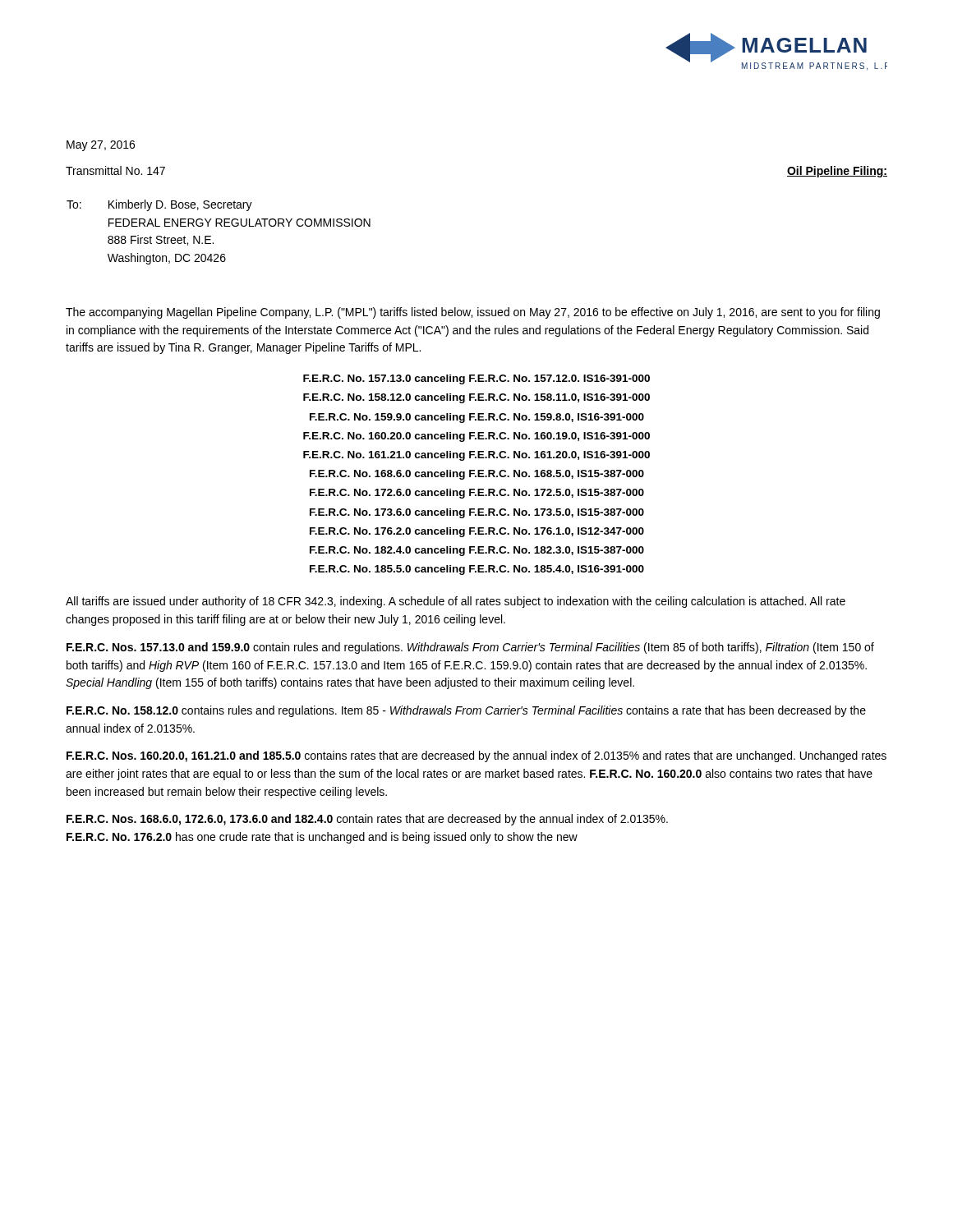Click on the block starting "All tariffs are issued under authority of"

[456, 611]
